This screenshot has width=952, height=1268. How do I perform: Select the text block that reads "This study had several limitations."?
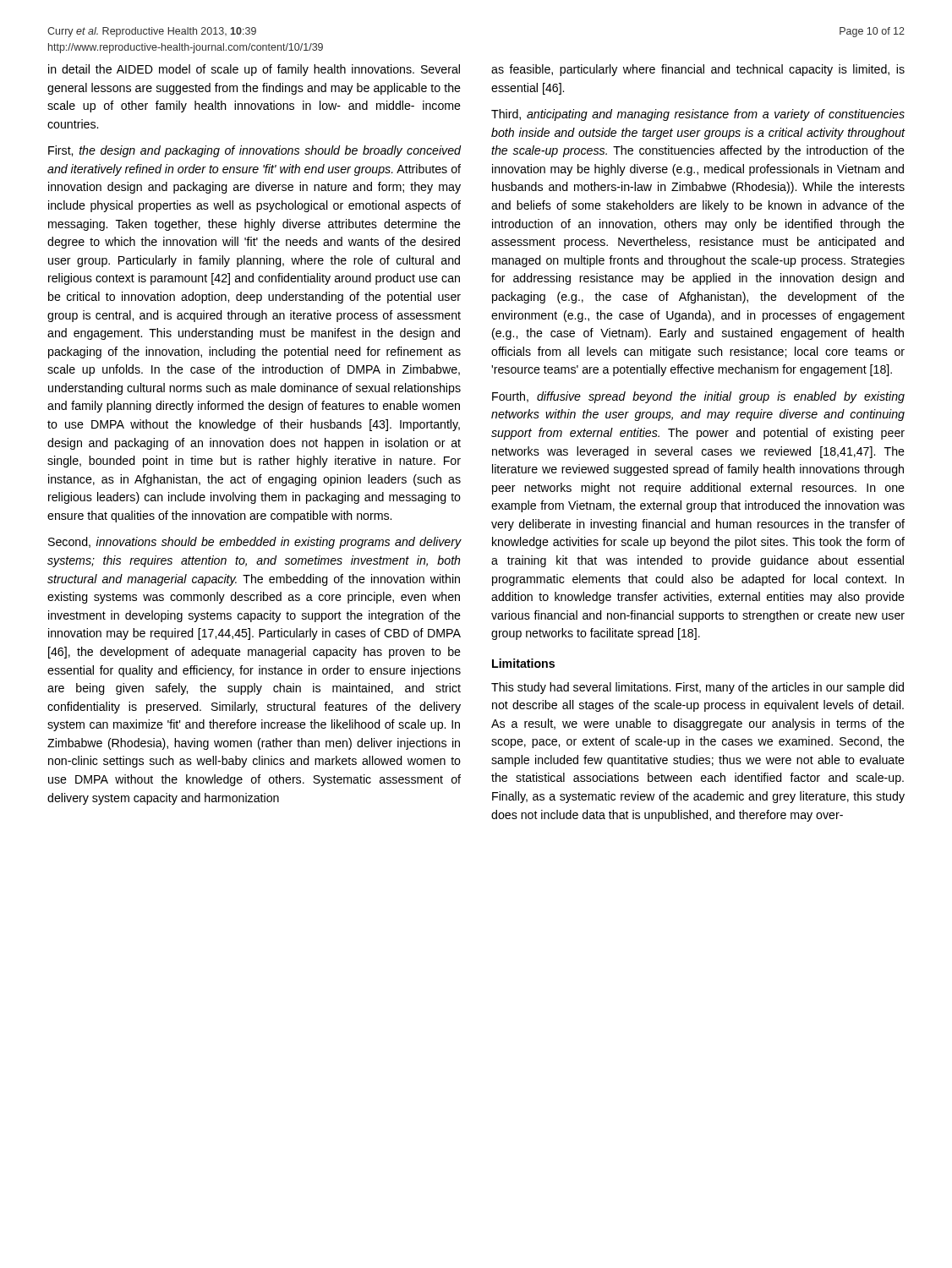698,751
